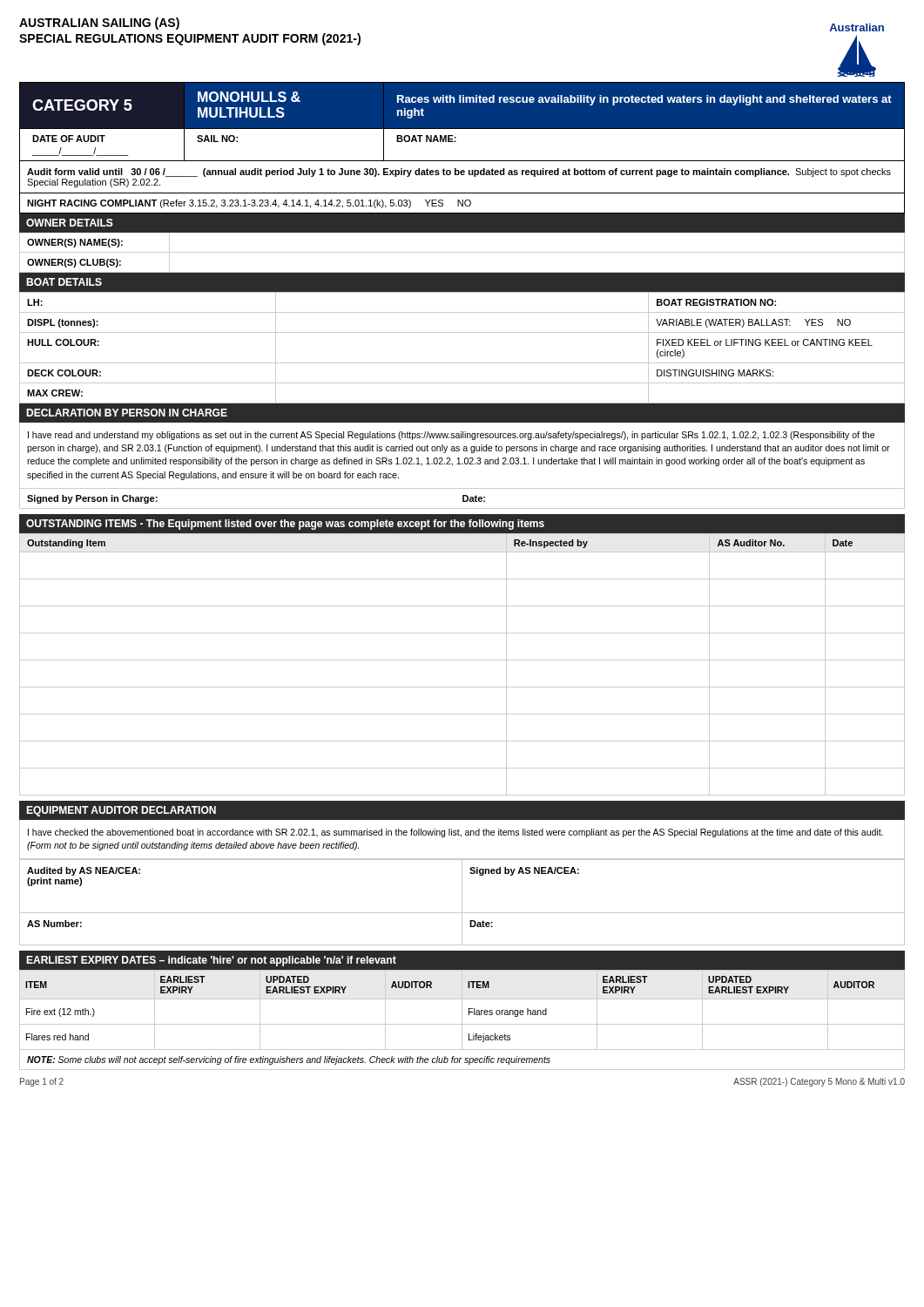The height and width of the screenshot is (1307, 924).
Task: Locate the table with the text "Signed by AS NEA/CEA:"
Action: coord(462,902)
